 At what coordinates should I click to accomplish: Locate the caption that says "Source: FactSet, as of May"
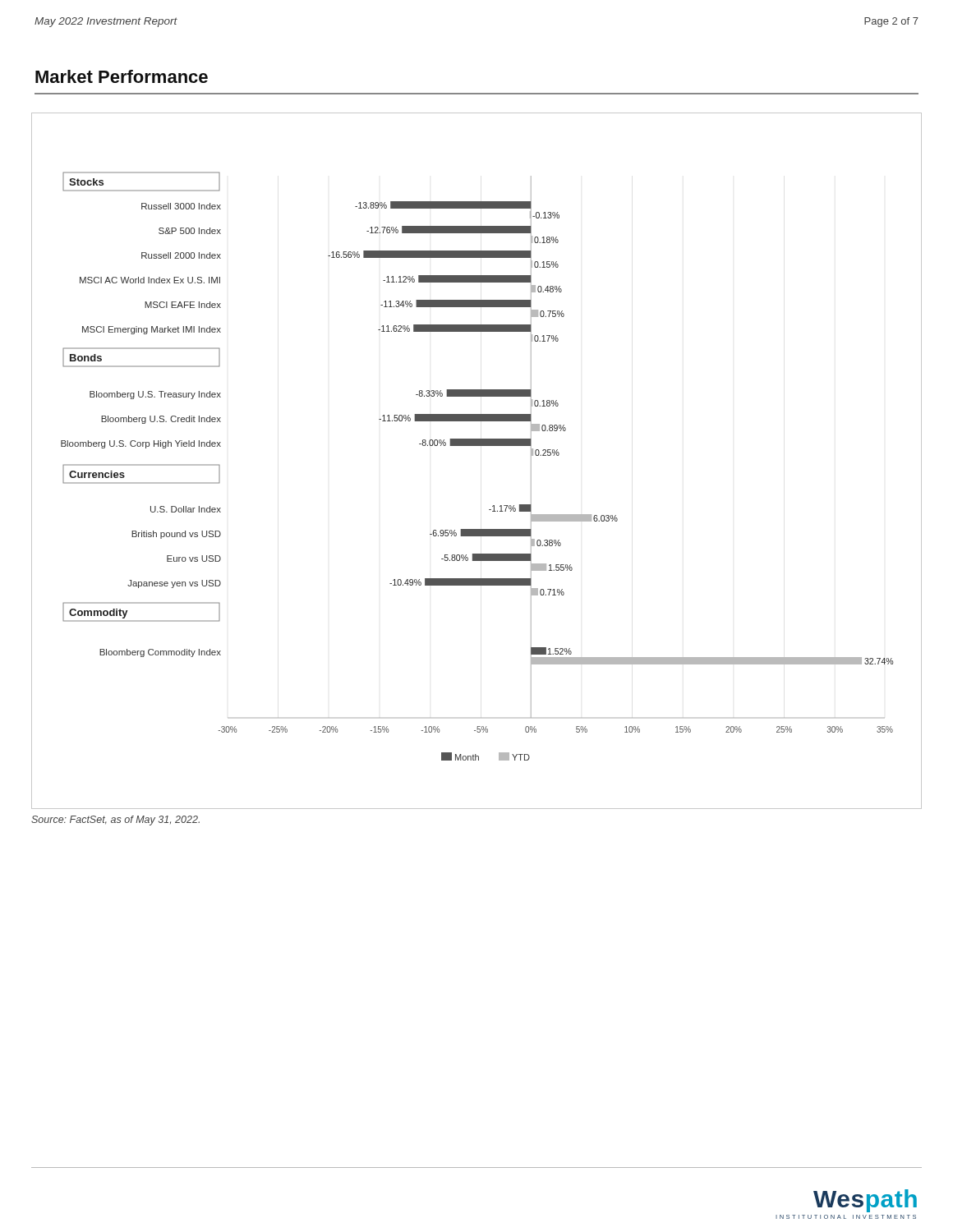(116, 820)
